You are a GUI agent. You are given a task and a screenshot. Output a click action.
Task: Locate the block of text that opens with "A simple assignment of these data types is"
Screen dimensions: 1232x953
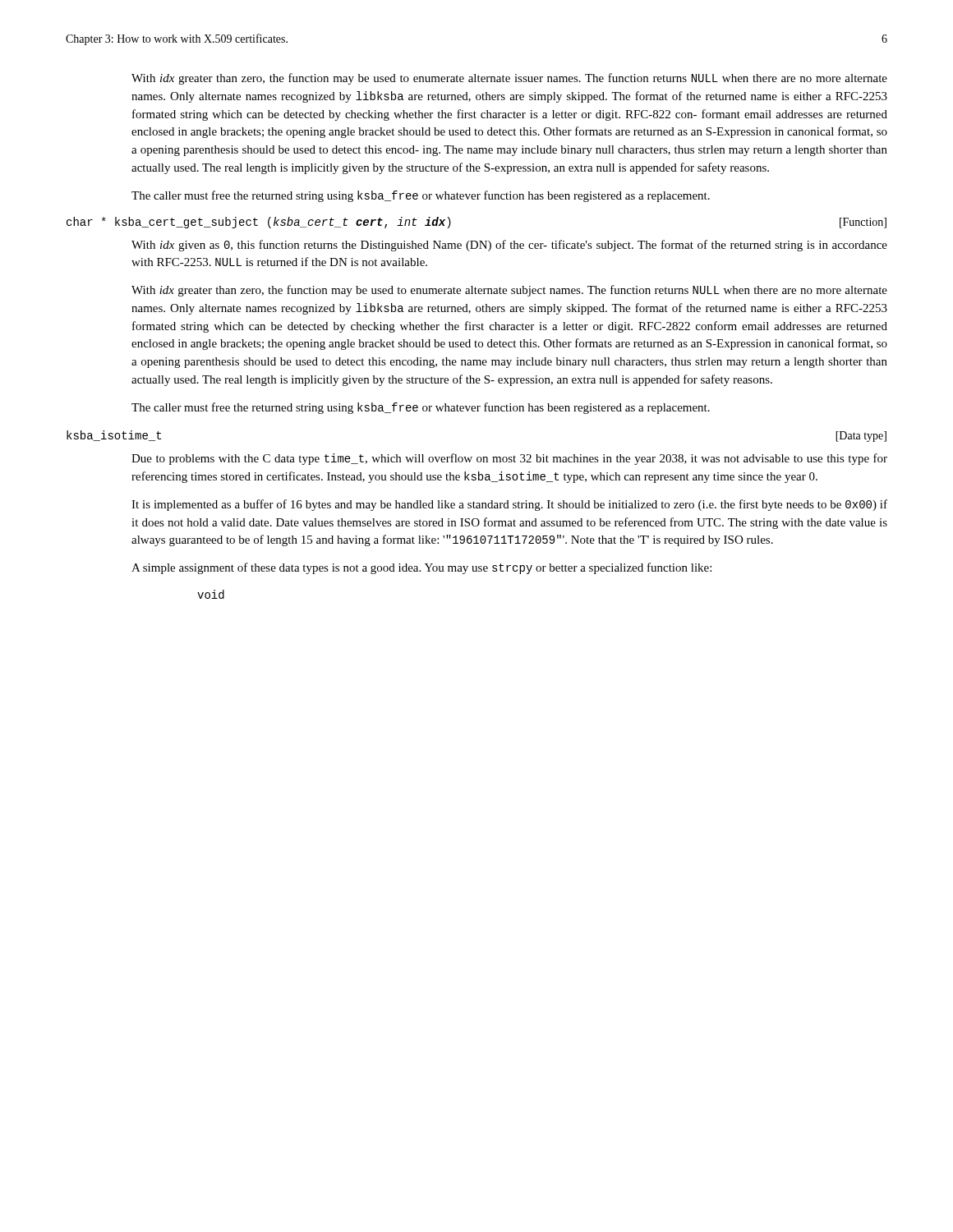point(509,568)
